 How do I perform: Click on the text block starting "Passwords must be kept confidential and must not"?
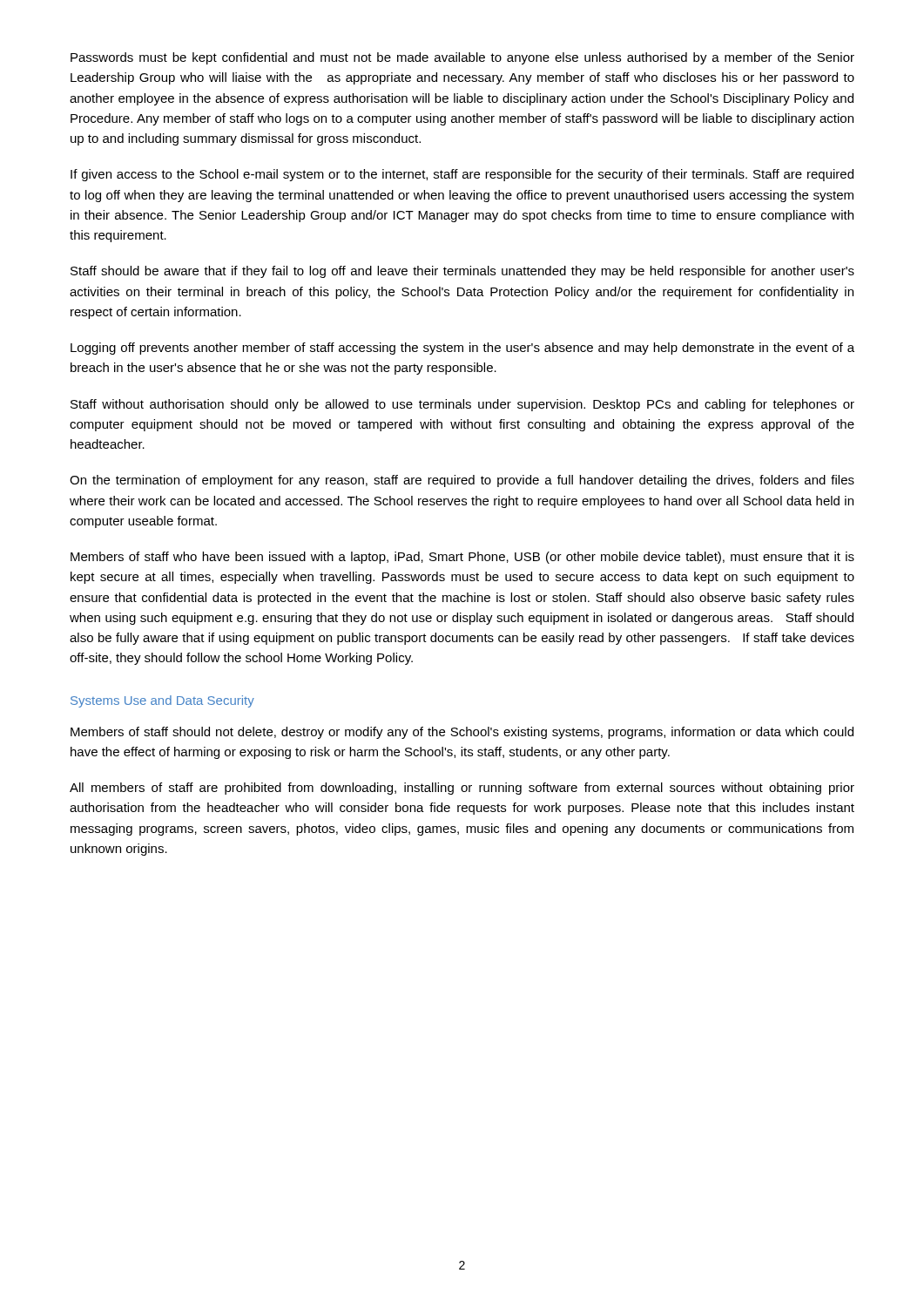462,98
